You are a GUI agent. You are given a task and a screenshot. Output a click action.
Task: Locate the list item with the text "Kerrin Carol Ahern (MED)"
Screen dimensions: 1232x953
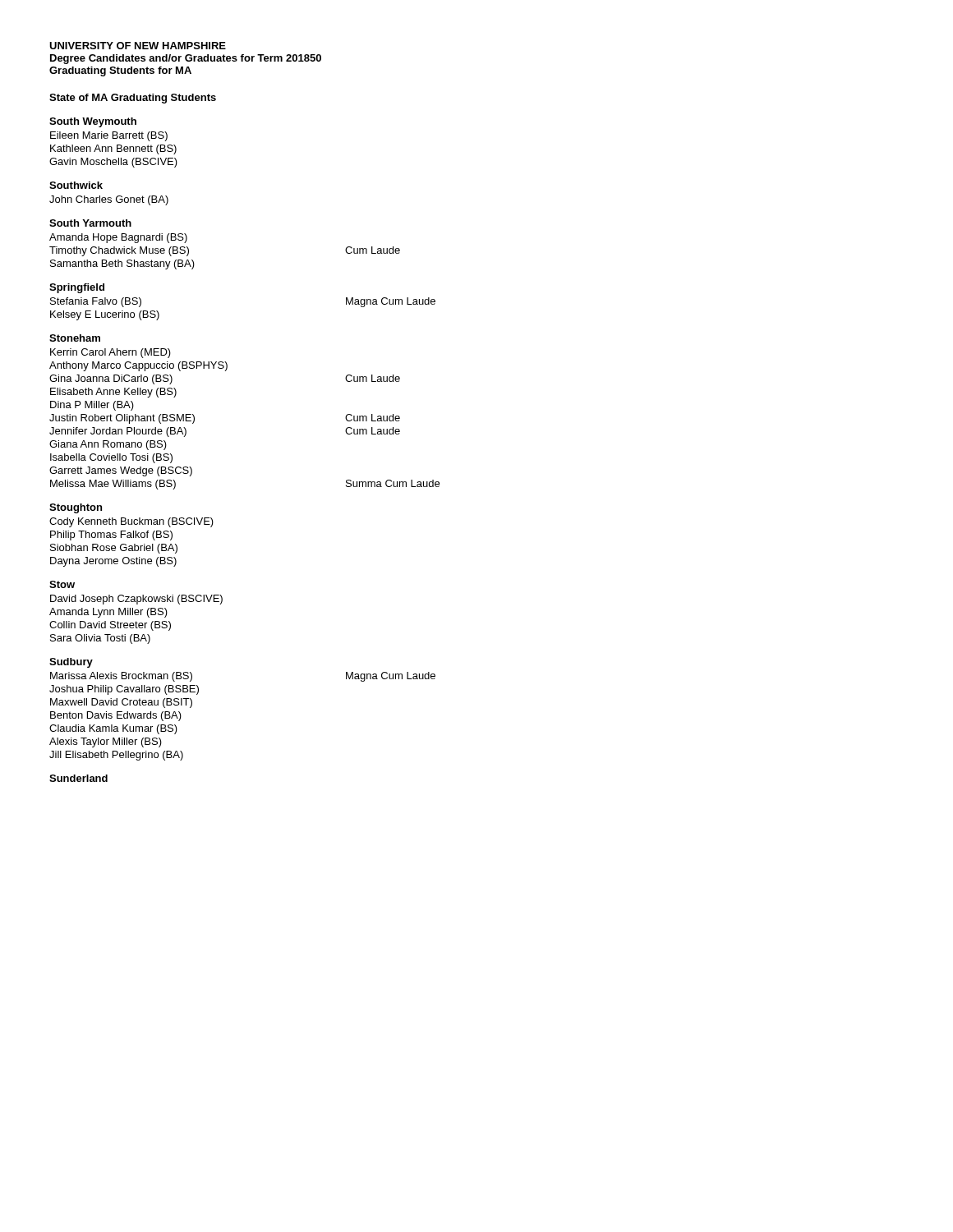[x=181, y=352]
